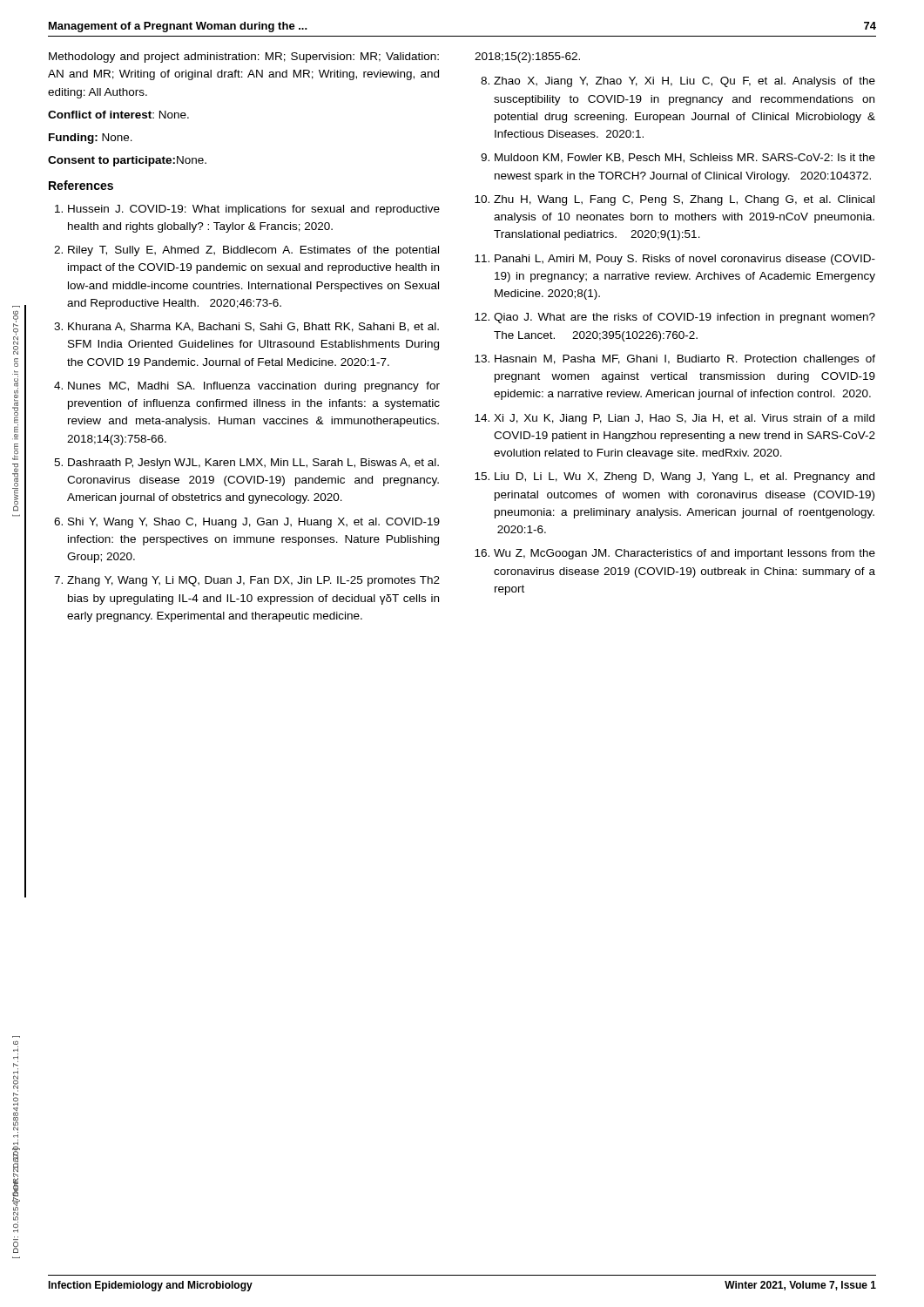Find the region starting "Zhu H, Wang L,"
The image size is (924, 1307).
[x=684, y=217]
